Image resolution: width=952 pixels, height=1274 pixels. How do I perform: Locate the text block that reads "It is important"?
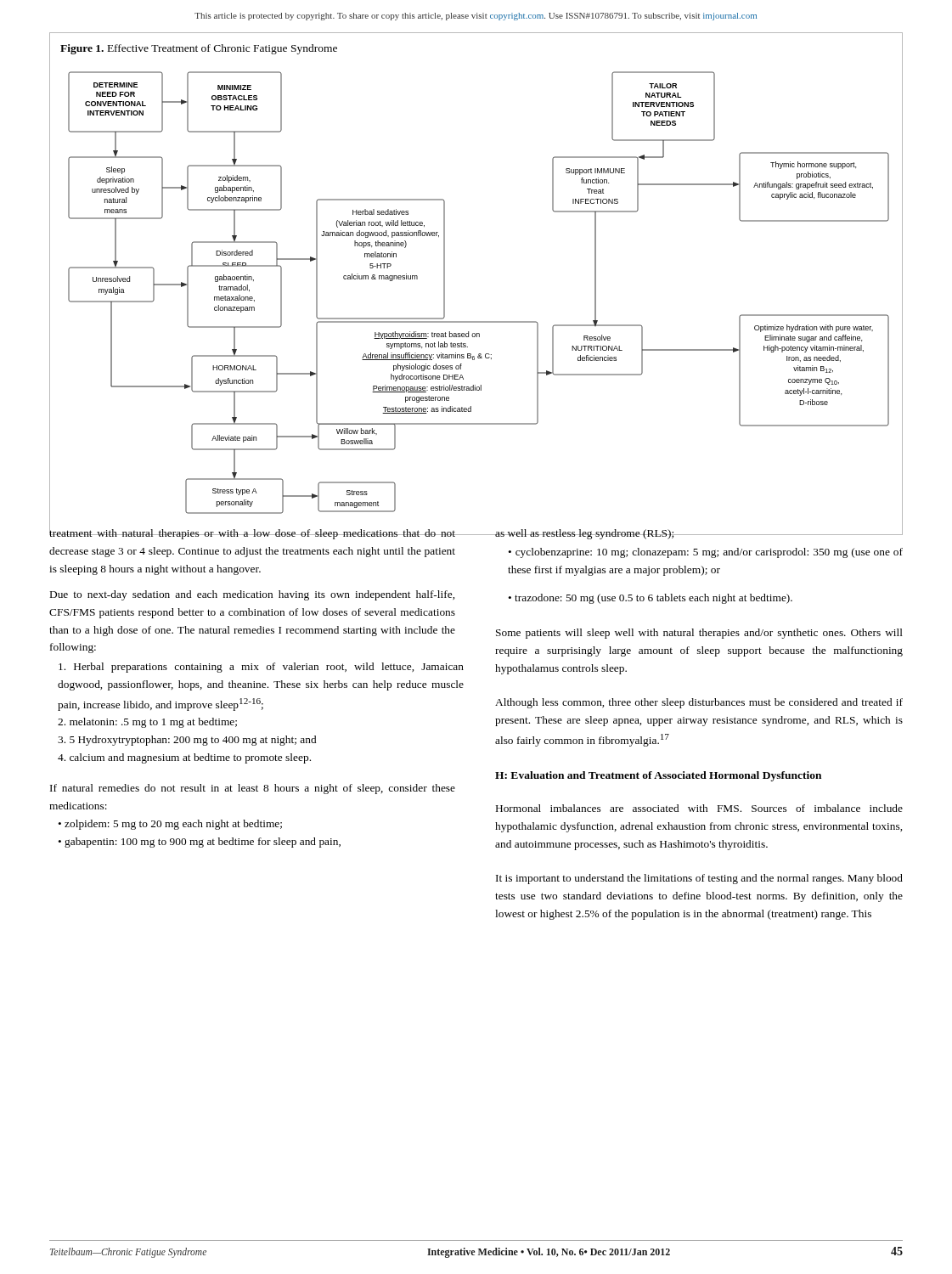(699, 895)
